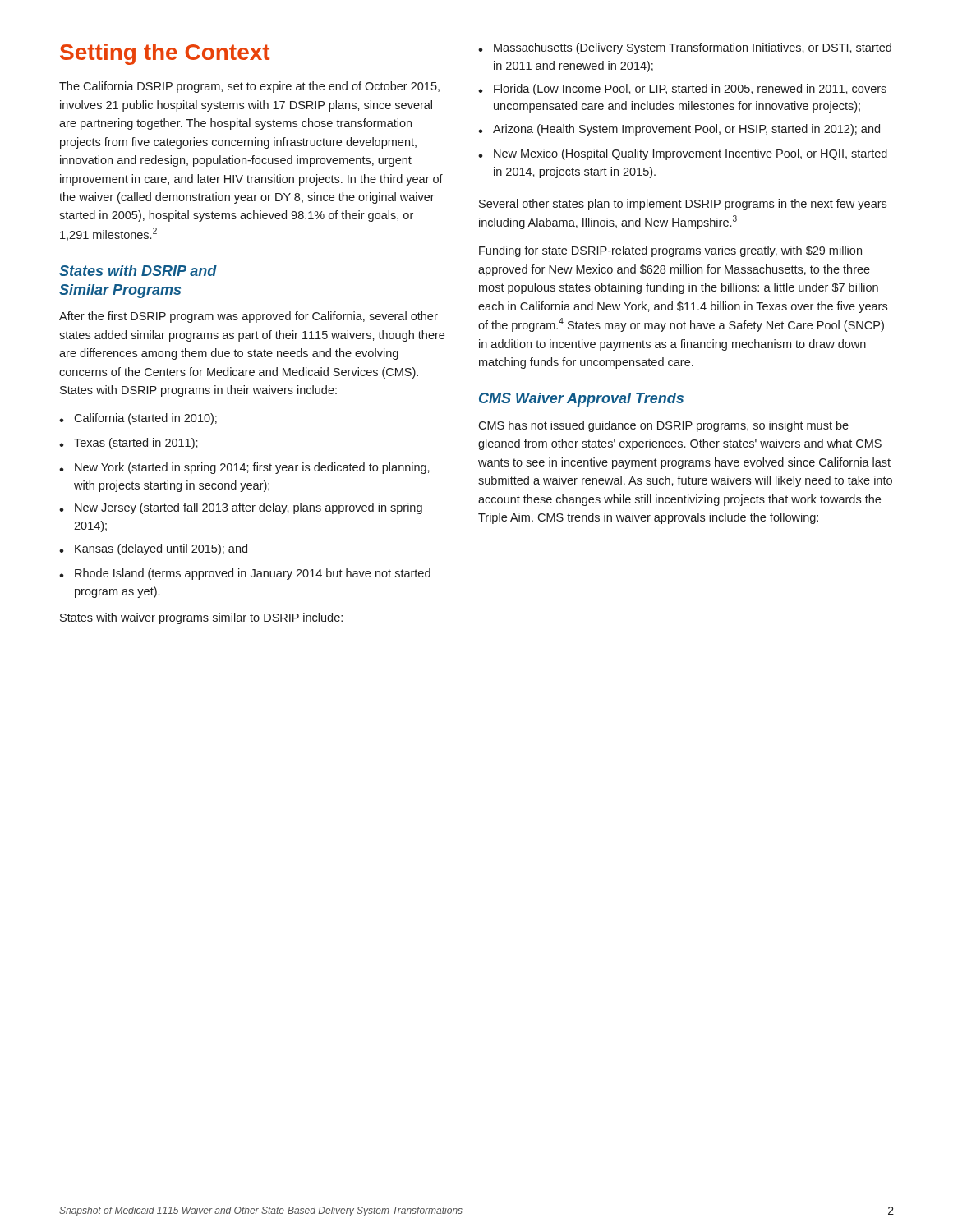Locate the list item that says "• California (started in"
This screenshot has height=1232, width=953.
[x=138, y=419]
